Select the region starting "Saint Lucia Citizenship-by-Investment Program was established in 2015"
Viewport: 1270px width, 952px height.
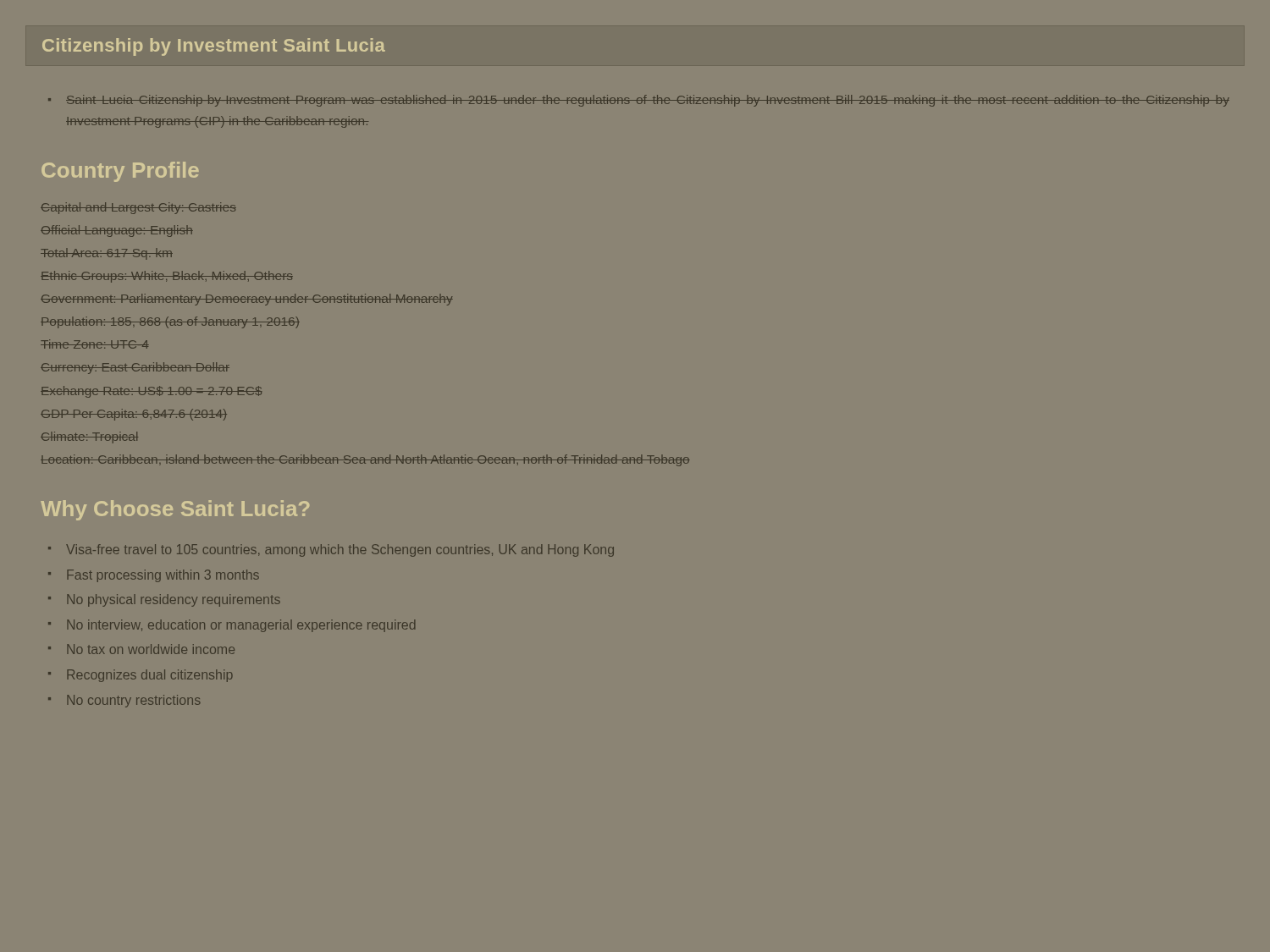pyautogui.click(x=635, y=111)
